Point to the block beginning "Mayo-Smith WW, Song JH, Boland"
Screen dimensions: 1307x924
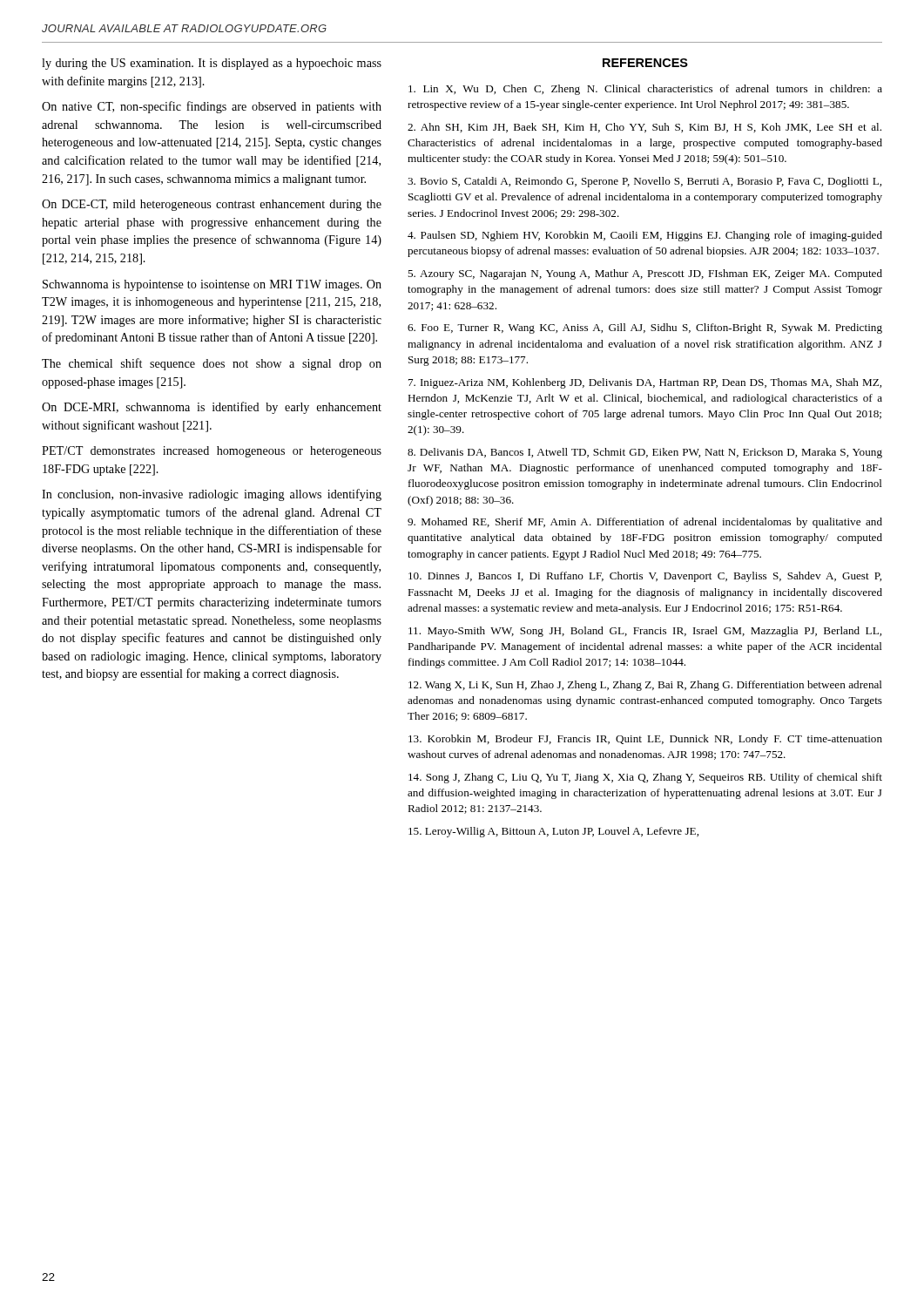(x=645, y=646)
